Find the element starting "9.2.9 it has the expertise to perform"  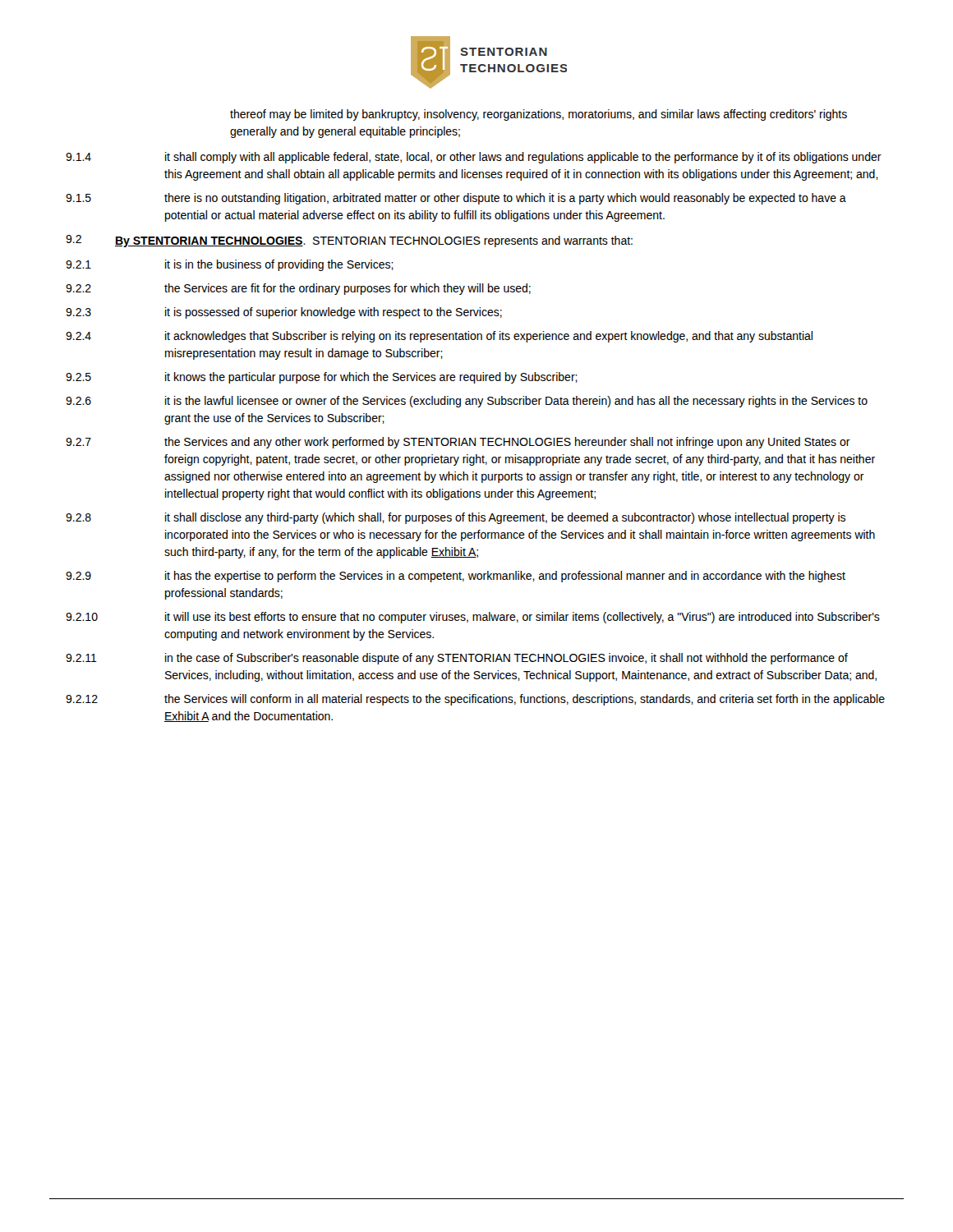tap(476, 585)
